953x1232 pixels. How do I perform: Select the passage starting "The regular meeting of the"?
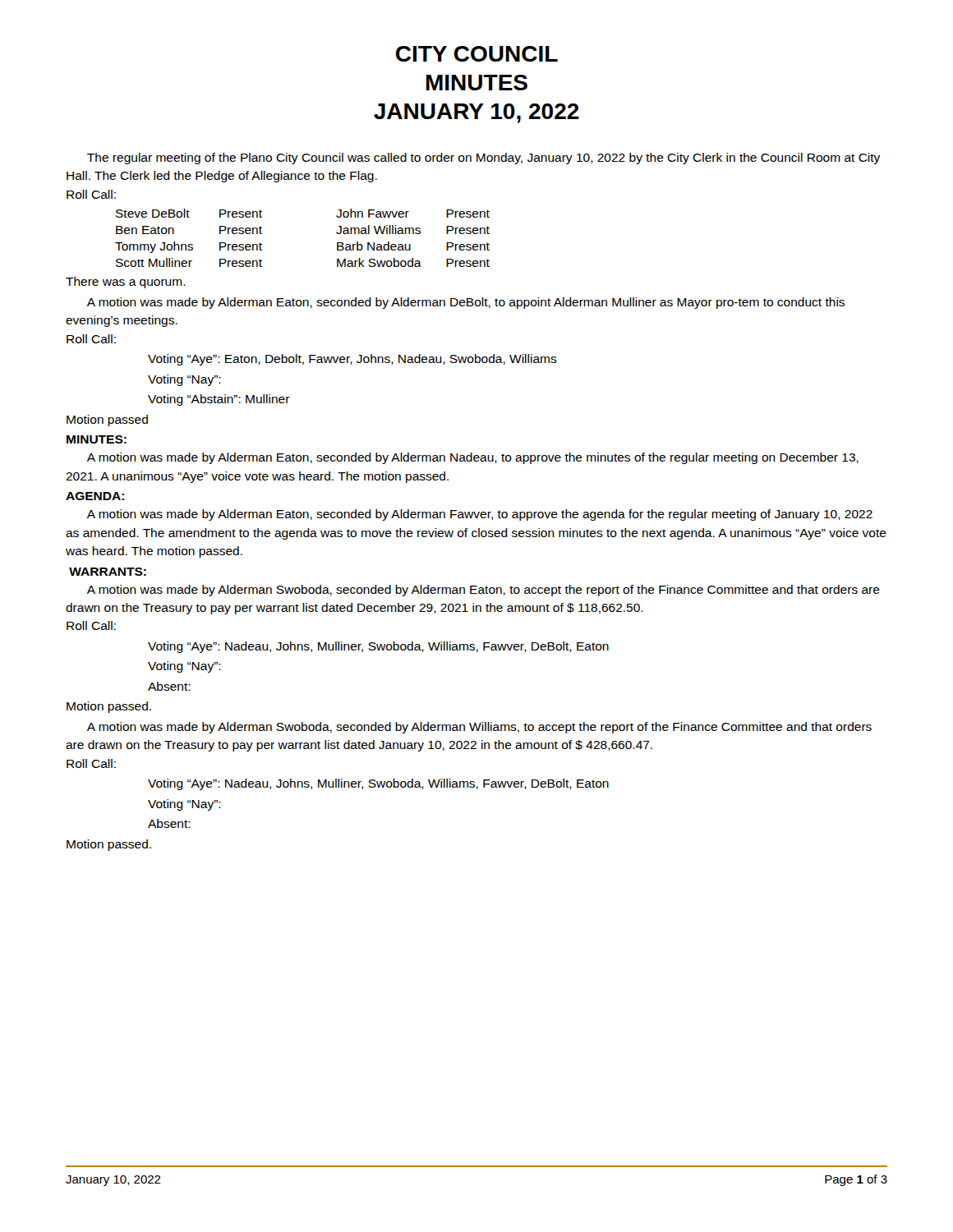(x=483, y=159)
